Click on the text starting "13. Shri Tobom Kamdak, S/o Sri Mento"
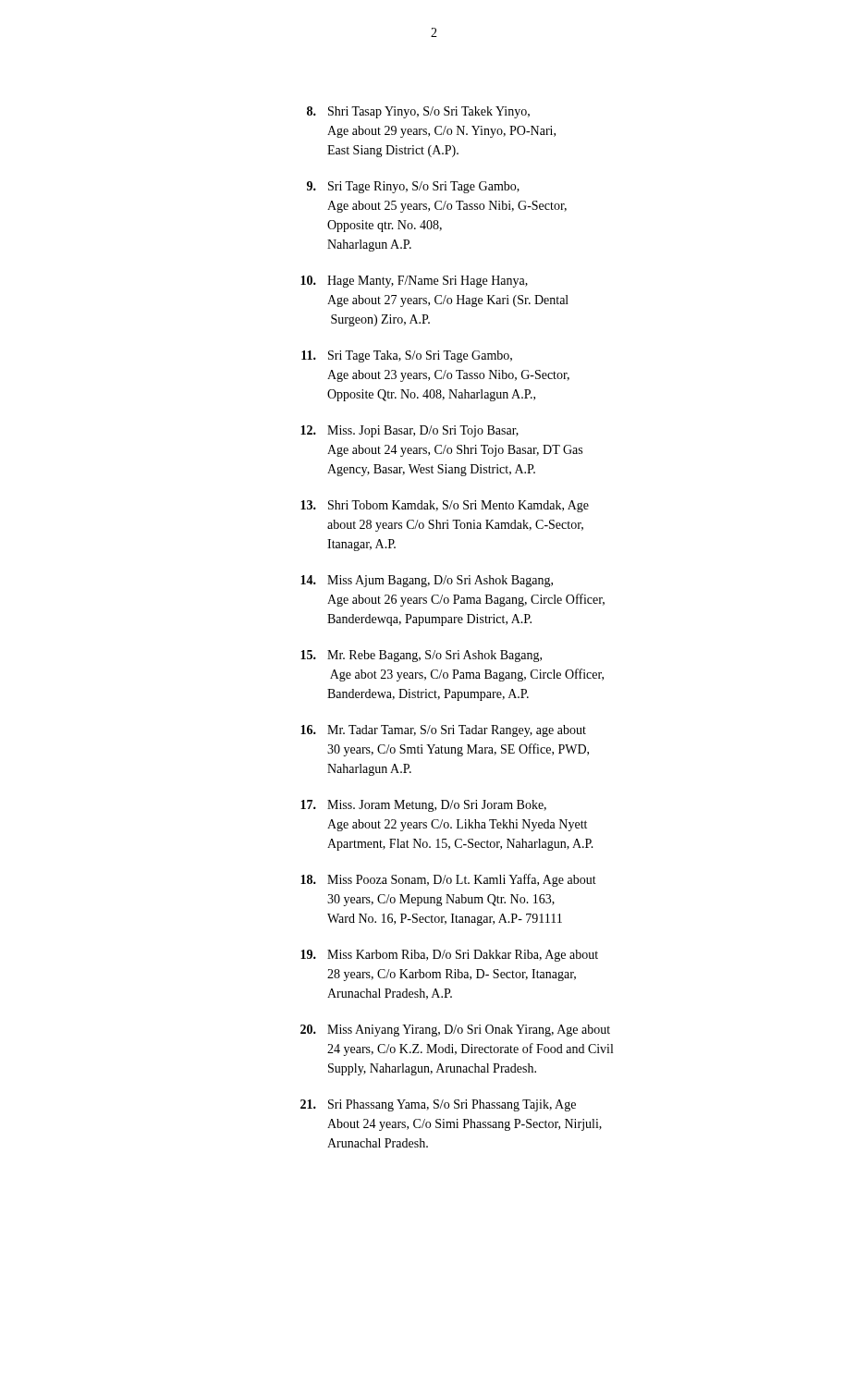 click(554, 525)
